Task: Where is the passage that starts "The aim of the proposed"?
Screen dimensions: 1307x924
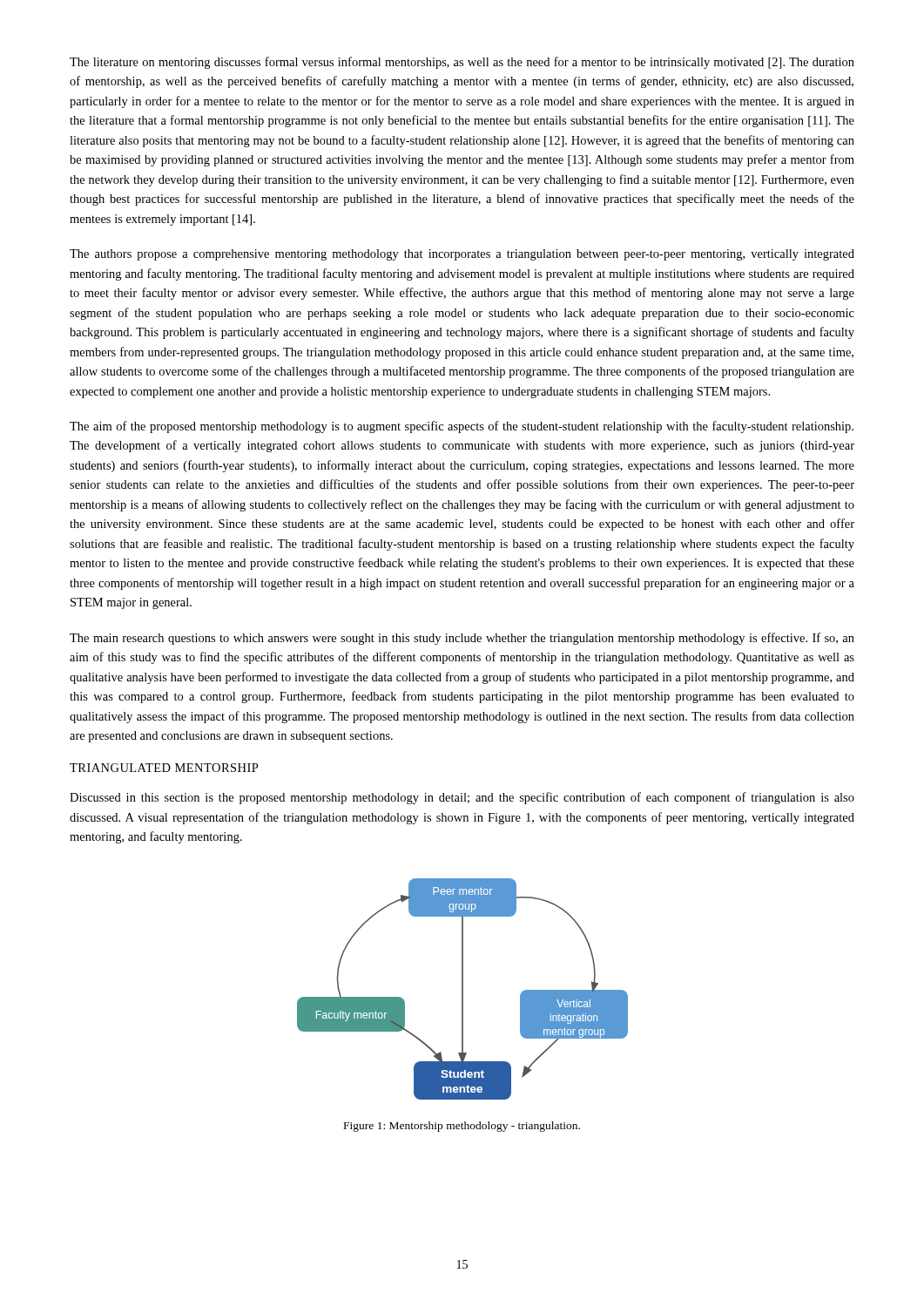Action: coord(462,514)
